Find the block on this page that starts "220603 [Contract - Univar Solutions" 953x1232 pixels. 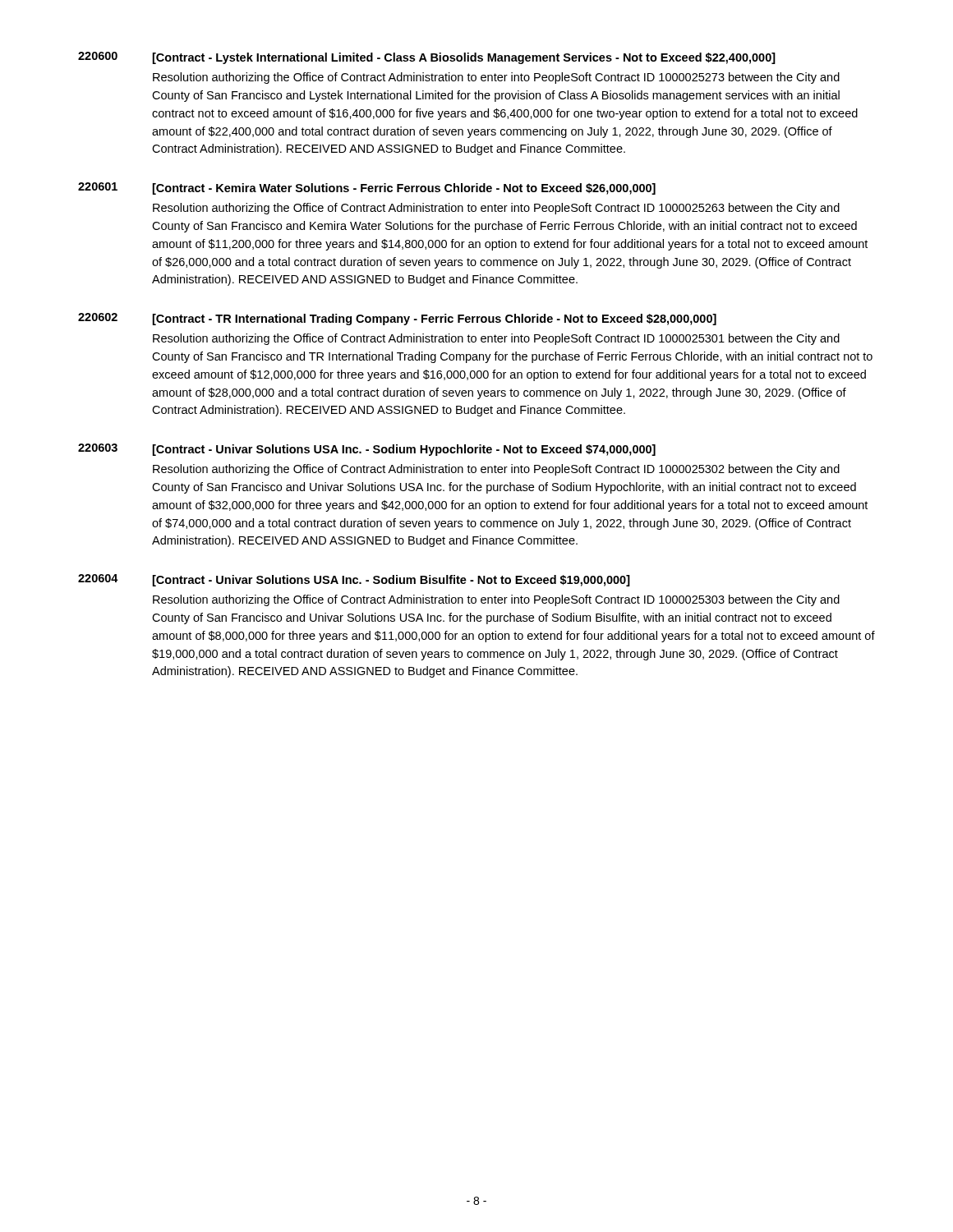point(476,496)
